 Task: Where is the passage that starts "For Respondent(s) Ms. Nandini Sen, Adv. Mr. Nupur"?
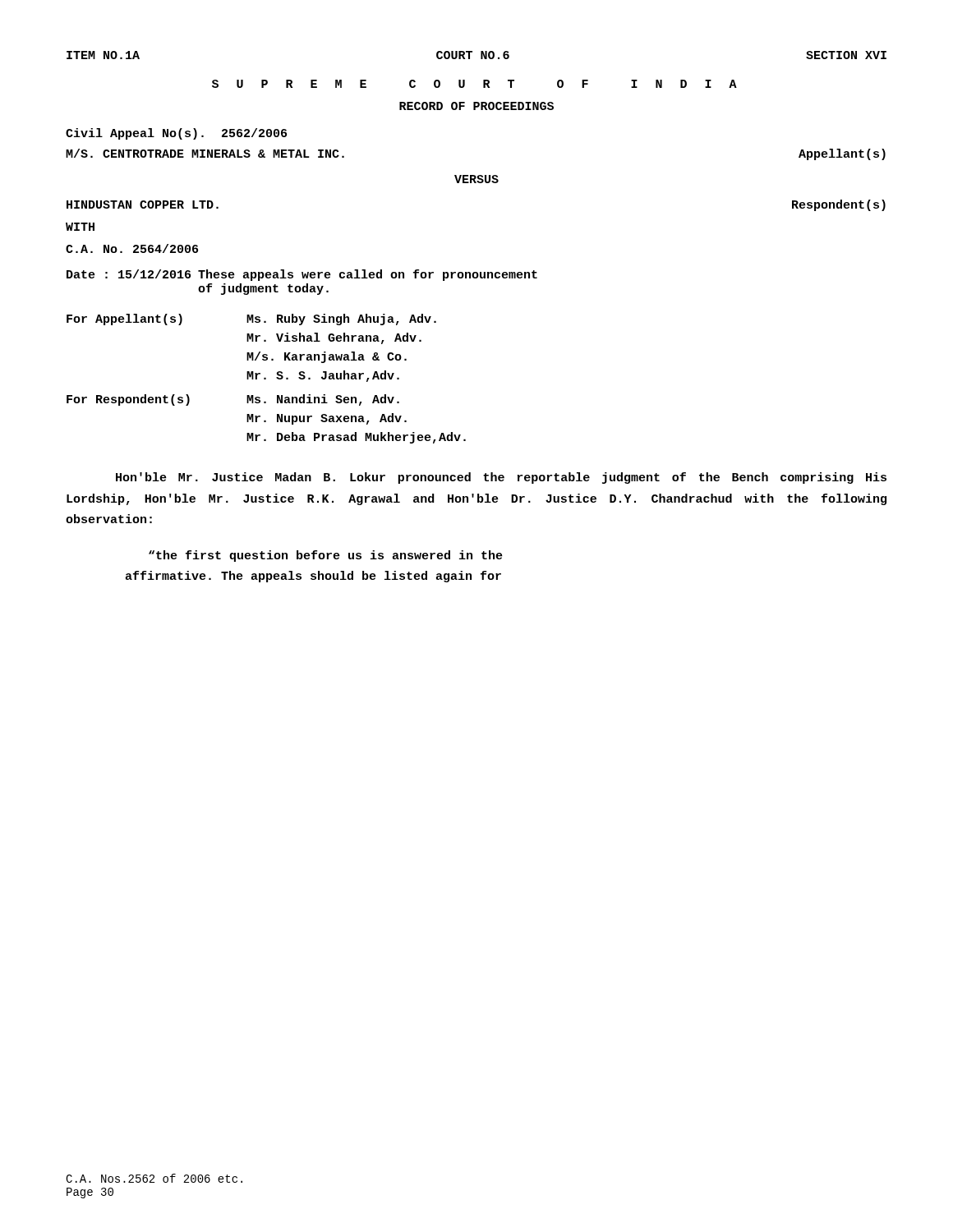tap(266, 419)
